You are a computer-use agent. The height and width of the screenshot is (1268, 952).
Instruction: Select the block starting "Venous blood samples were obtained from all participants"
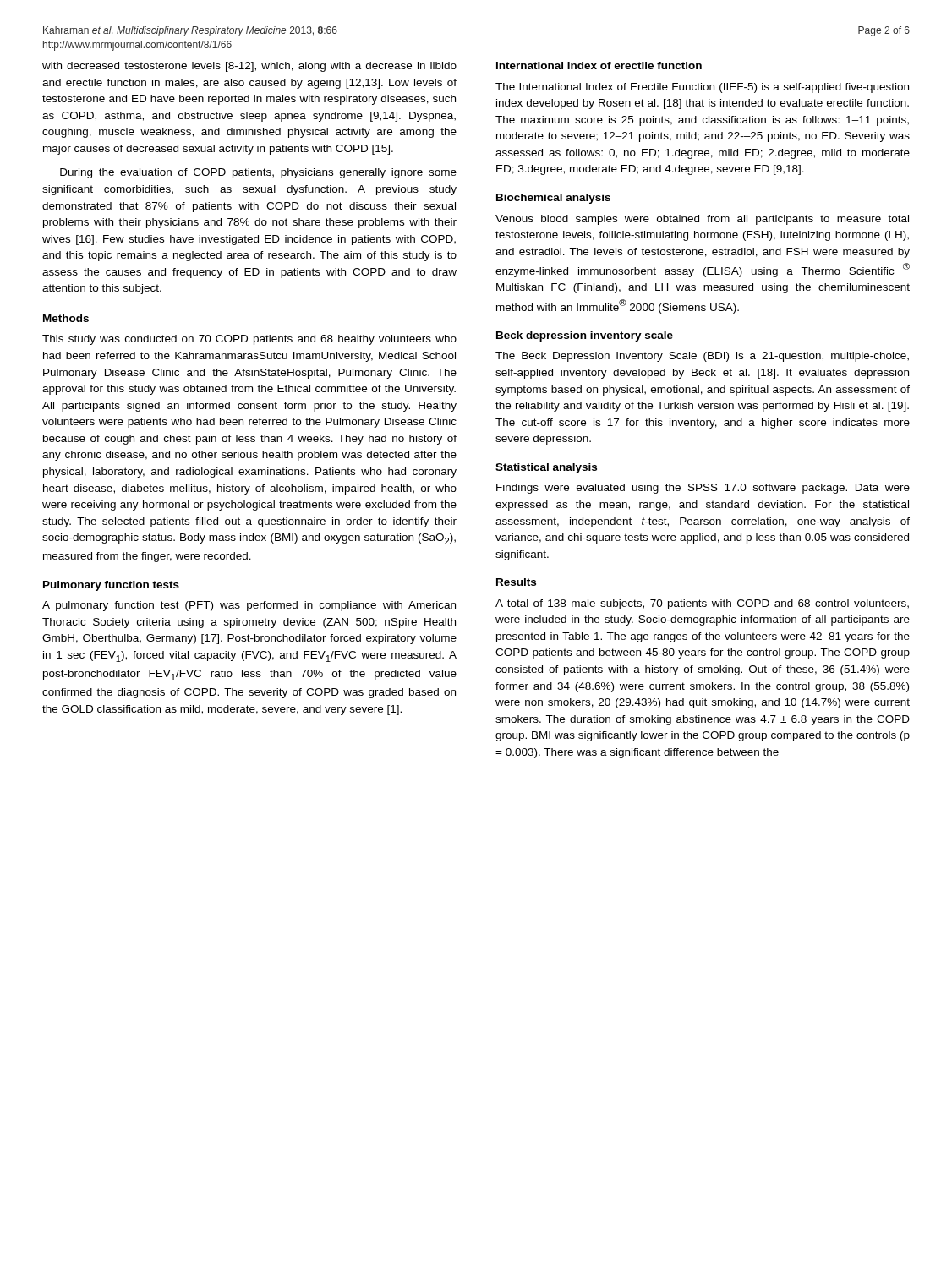pos(703,262)
